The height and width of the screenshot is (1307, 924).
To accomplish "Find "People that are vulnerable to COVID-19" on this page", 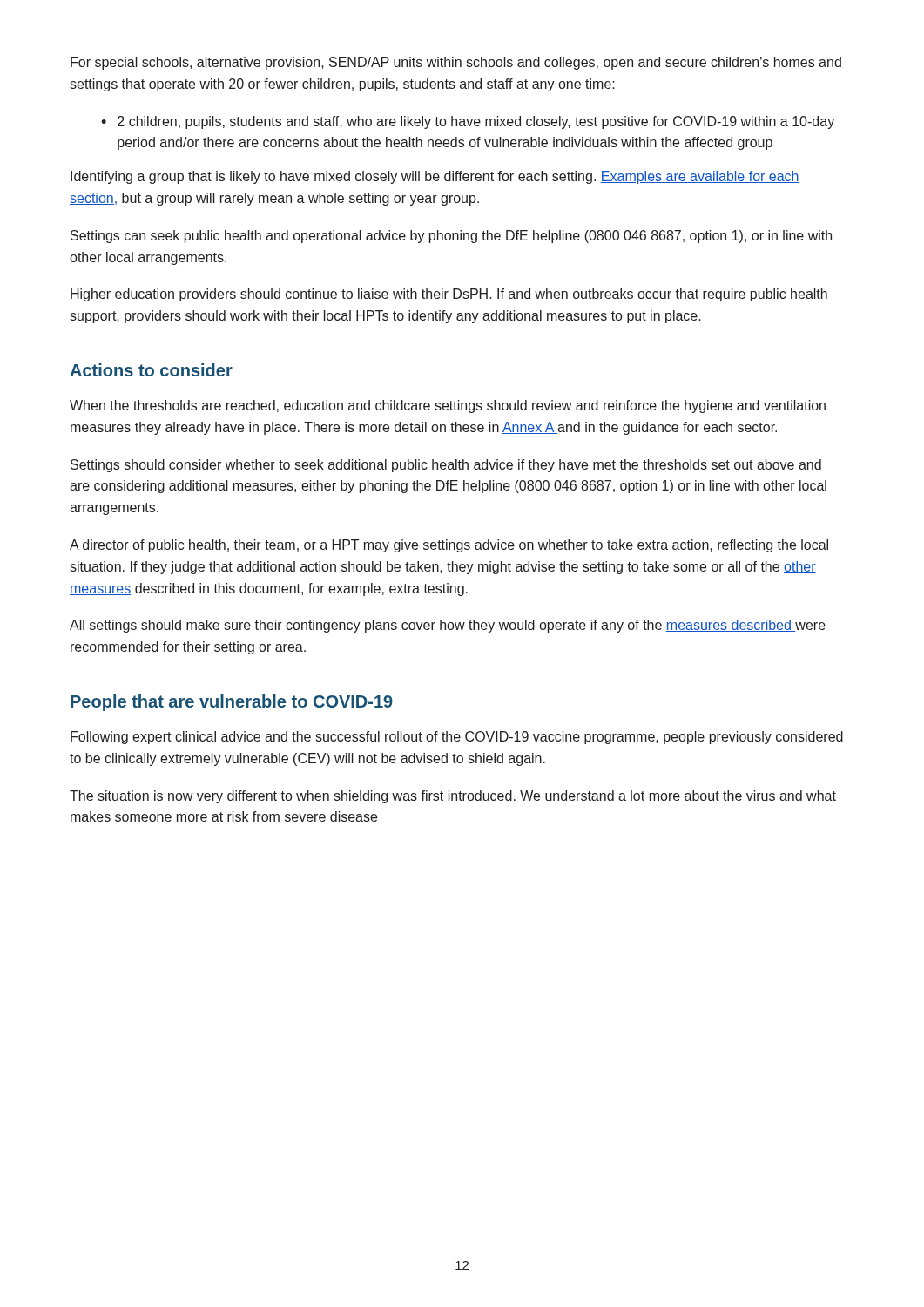I will point(231,701).
